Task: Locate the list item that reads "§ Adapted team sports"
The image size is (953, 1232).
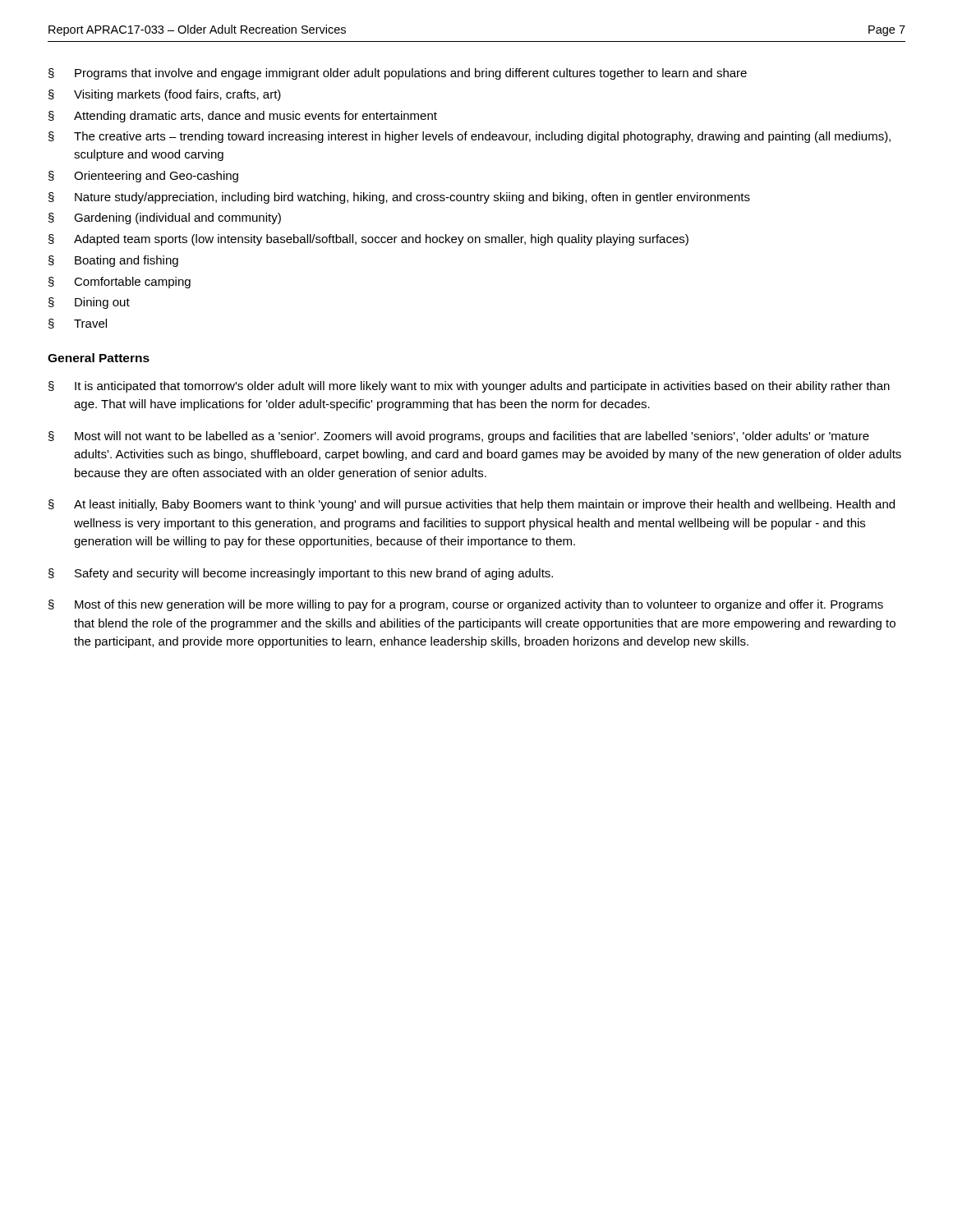Action: click(476, 239)
